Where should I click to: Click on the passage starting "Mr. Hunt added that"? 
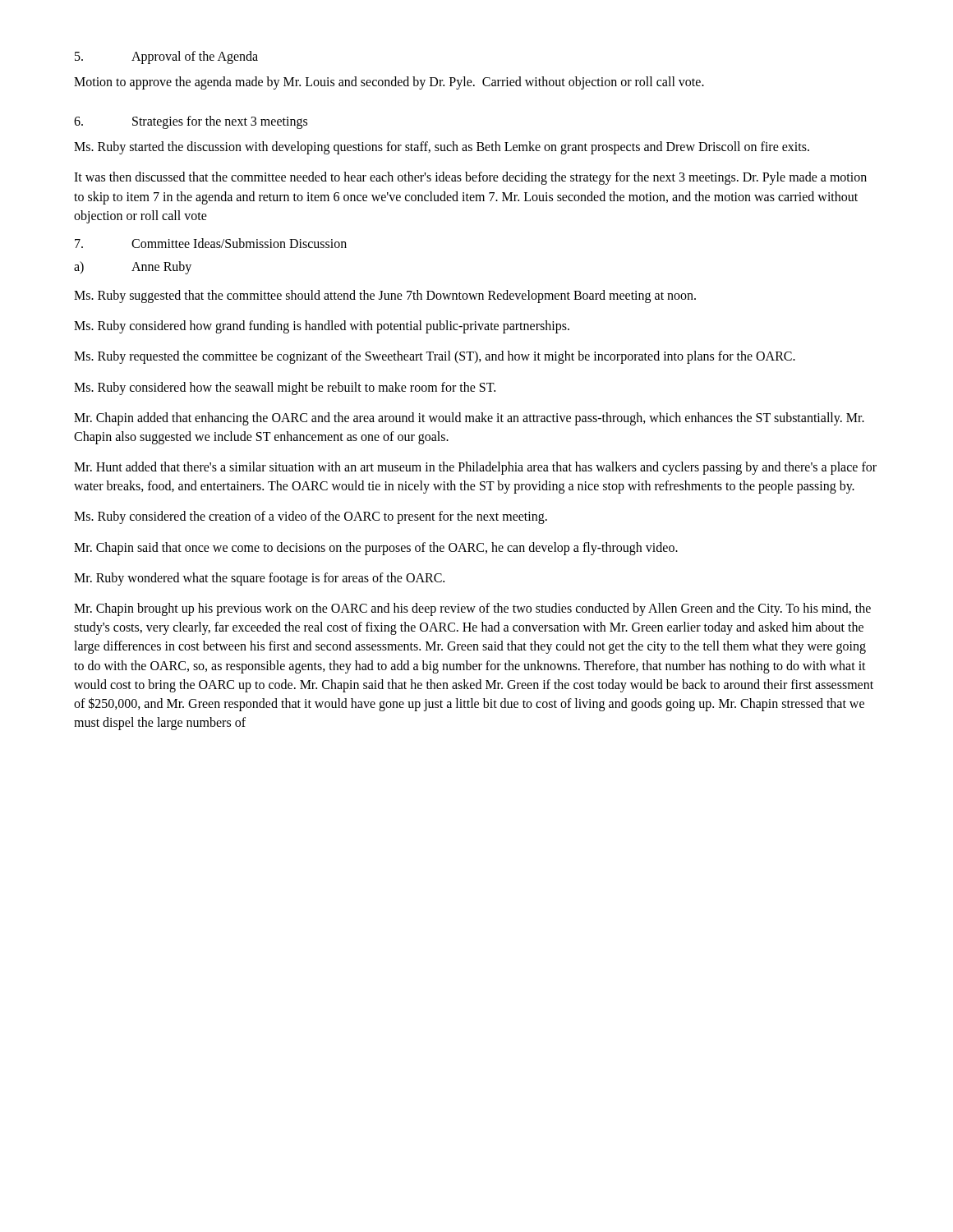[x=475, y=477]
